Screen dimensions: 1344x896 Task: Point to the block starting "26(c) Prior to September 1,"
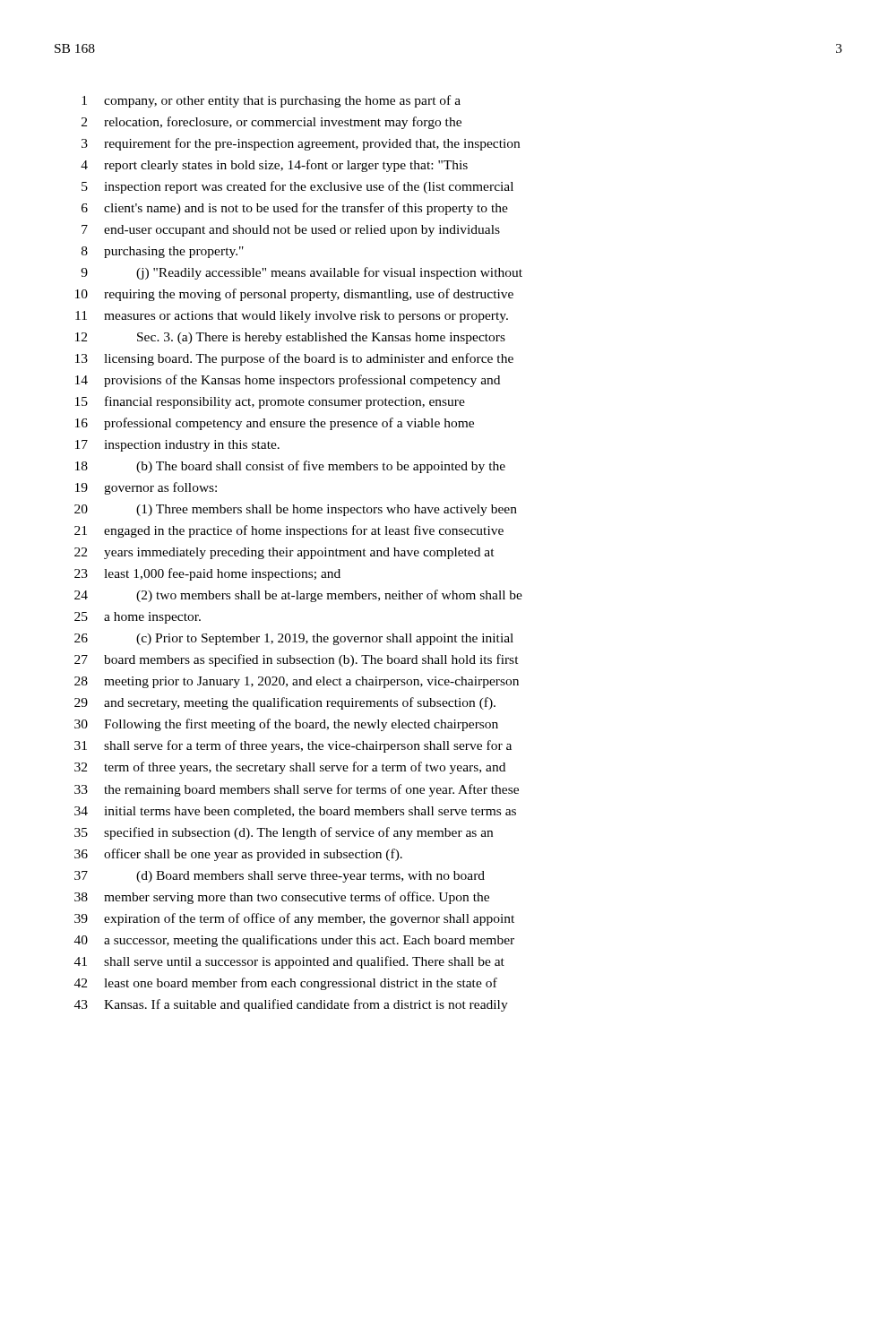point(448,746)
